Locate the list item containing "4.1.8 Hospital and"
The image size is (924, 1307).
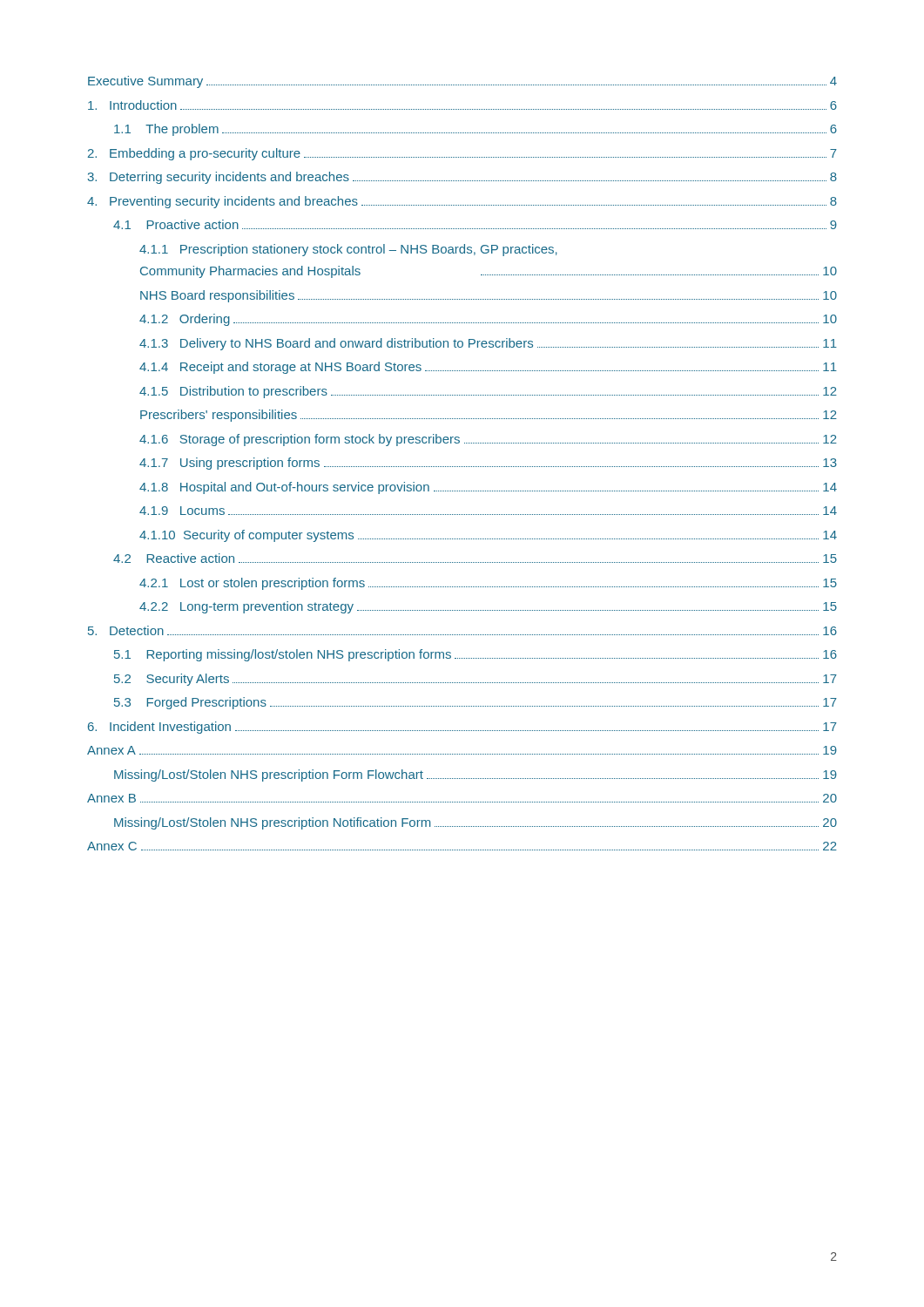coord(488,486)
